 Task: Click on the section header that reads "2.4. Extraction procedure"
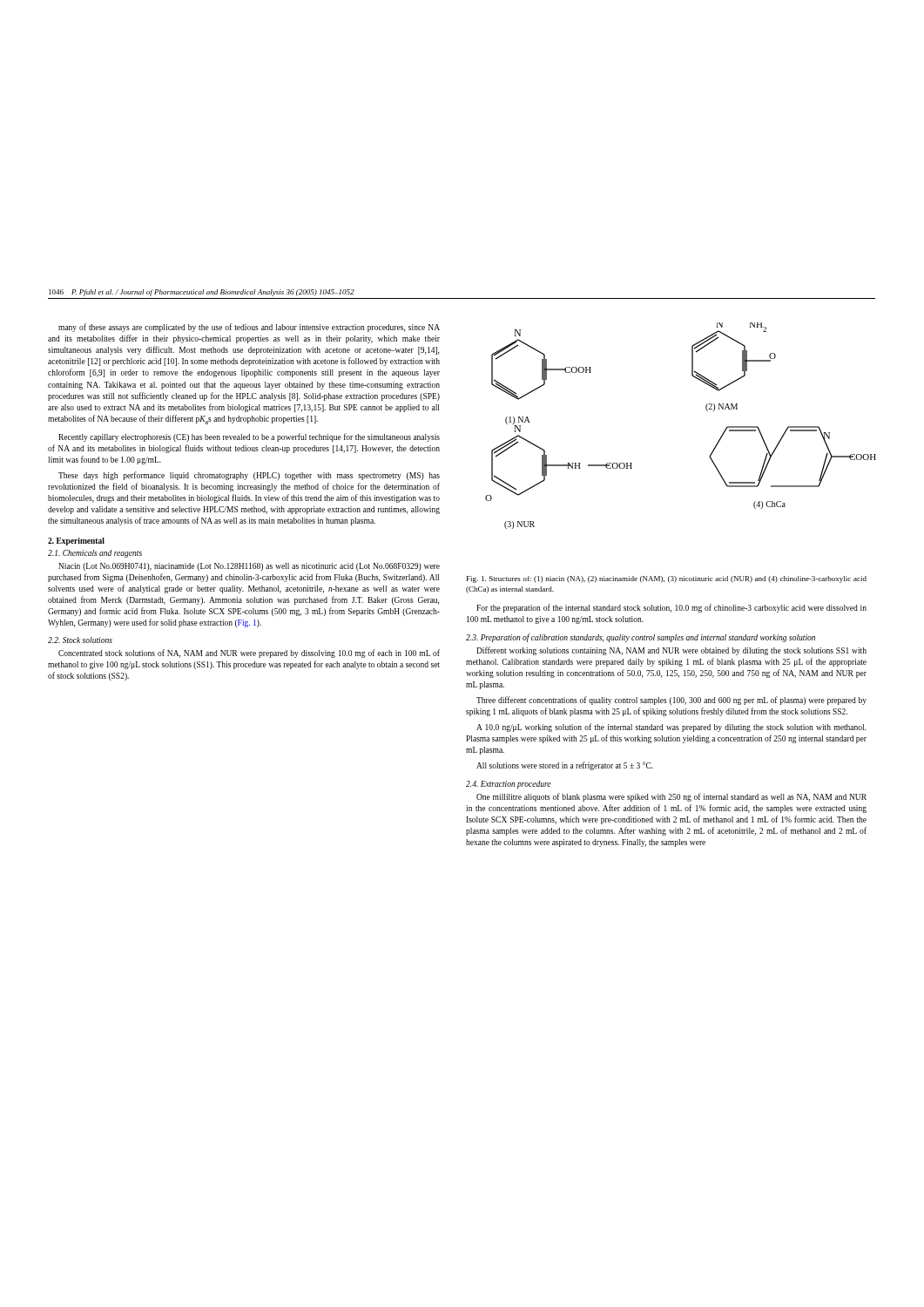[x=508, y=784]
